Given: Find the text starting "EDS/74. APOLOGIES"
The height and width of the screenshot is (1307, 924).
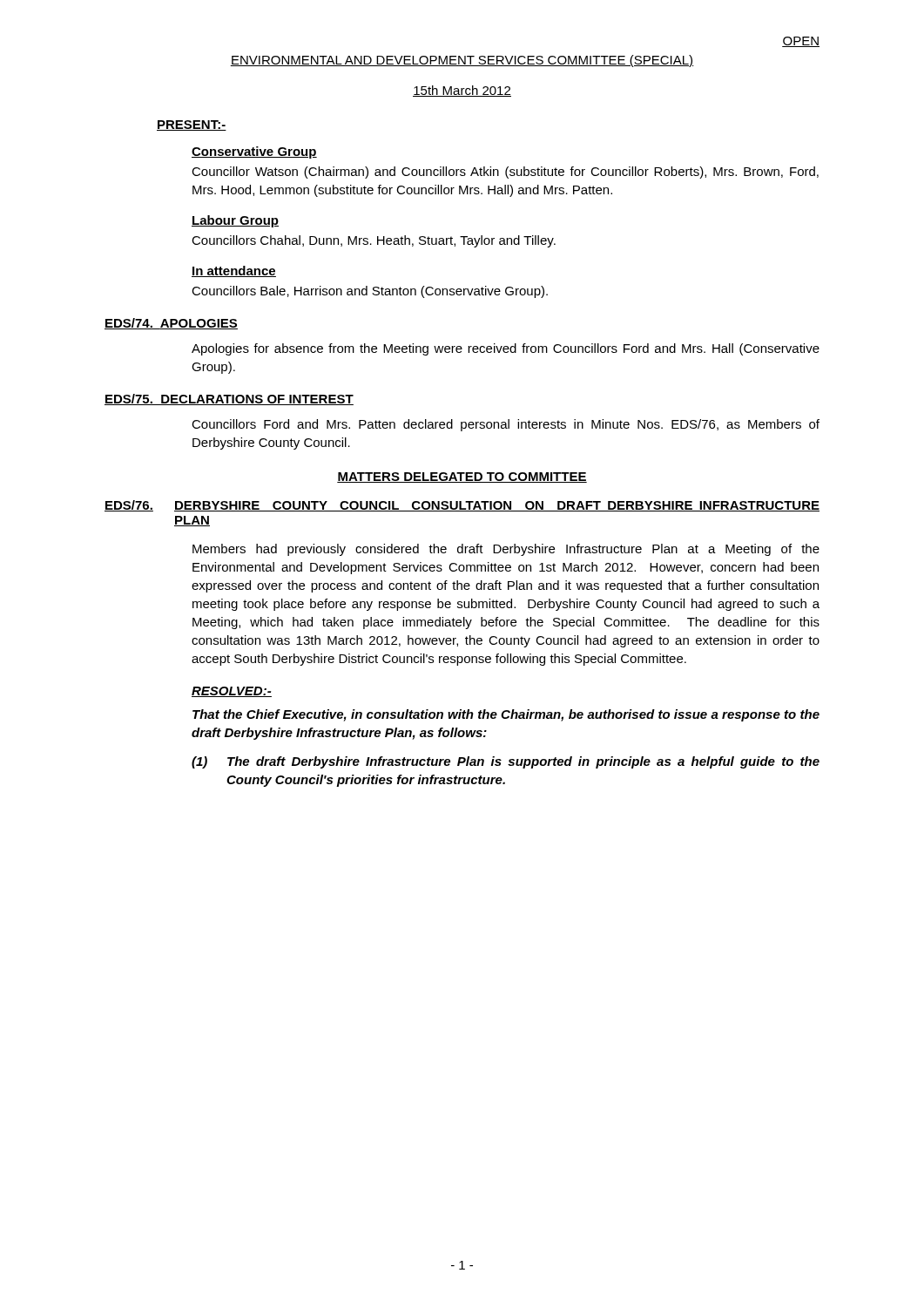Looking at the screenshot, I should coord(171,323).
